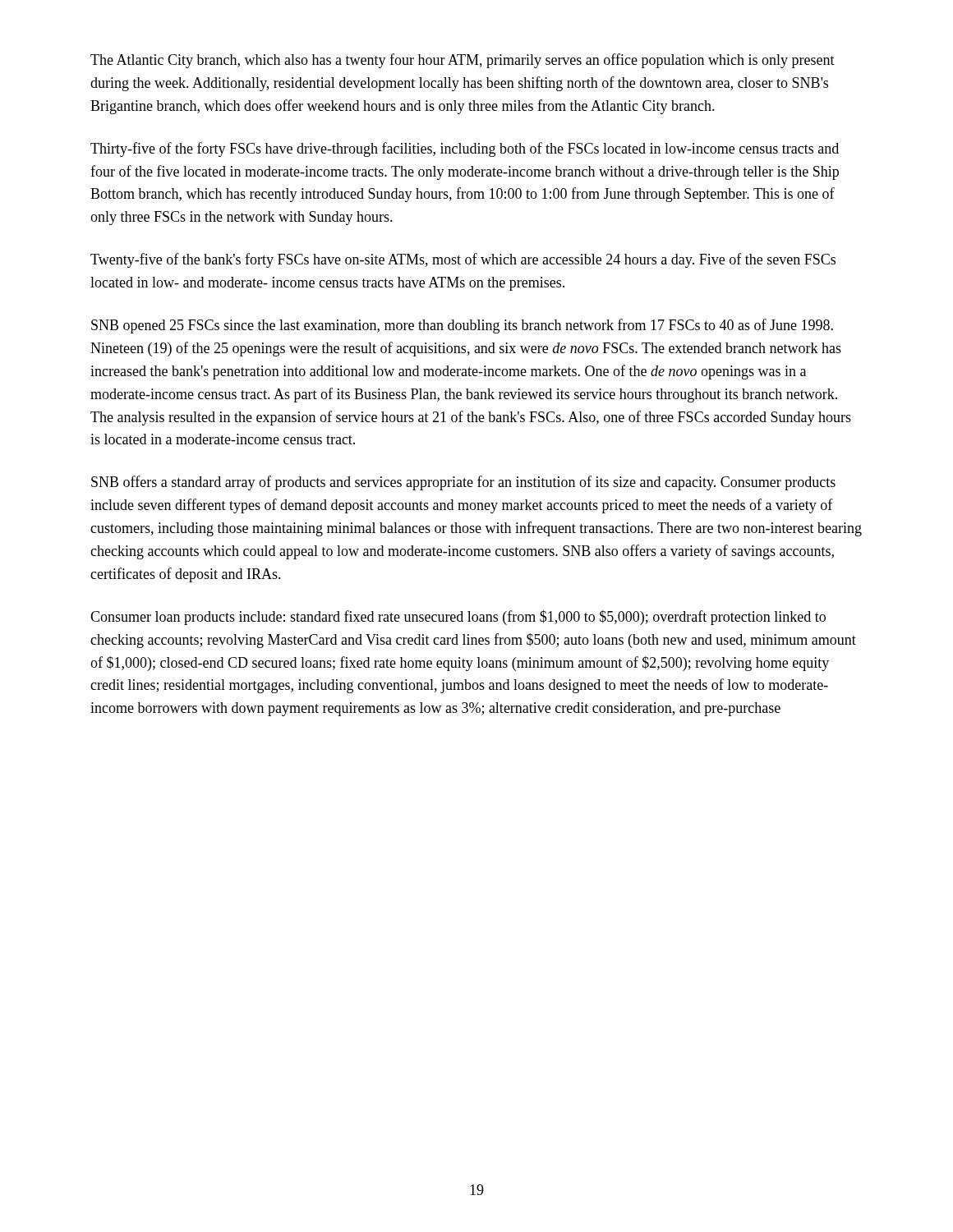The image size is (953, 1232).
Task: Find the block on this page that starts "Thirty-five of the forty FSCs have drive-through facilities,"
Action: (465, 183)
